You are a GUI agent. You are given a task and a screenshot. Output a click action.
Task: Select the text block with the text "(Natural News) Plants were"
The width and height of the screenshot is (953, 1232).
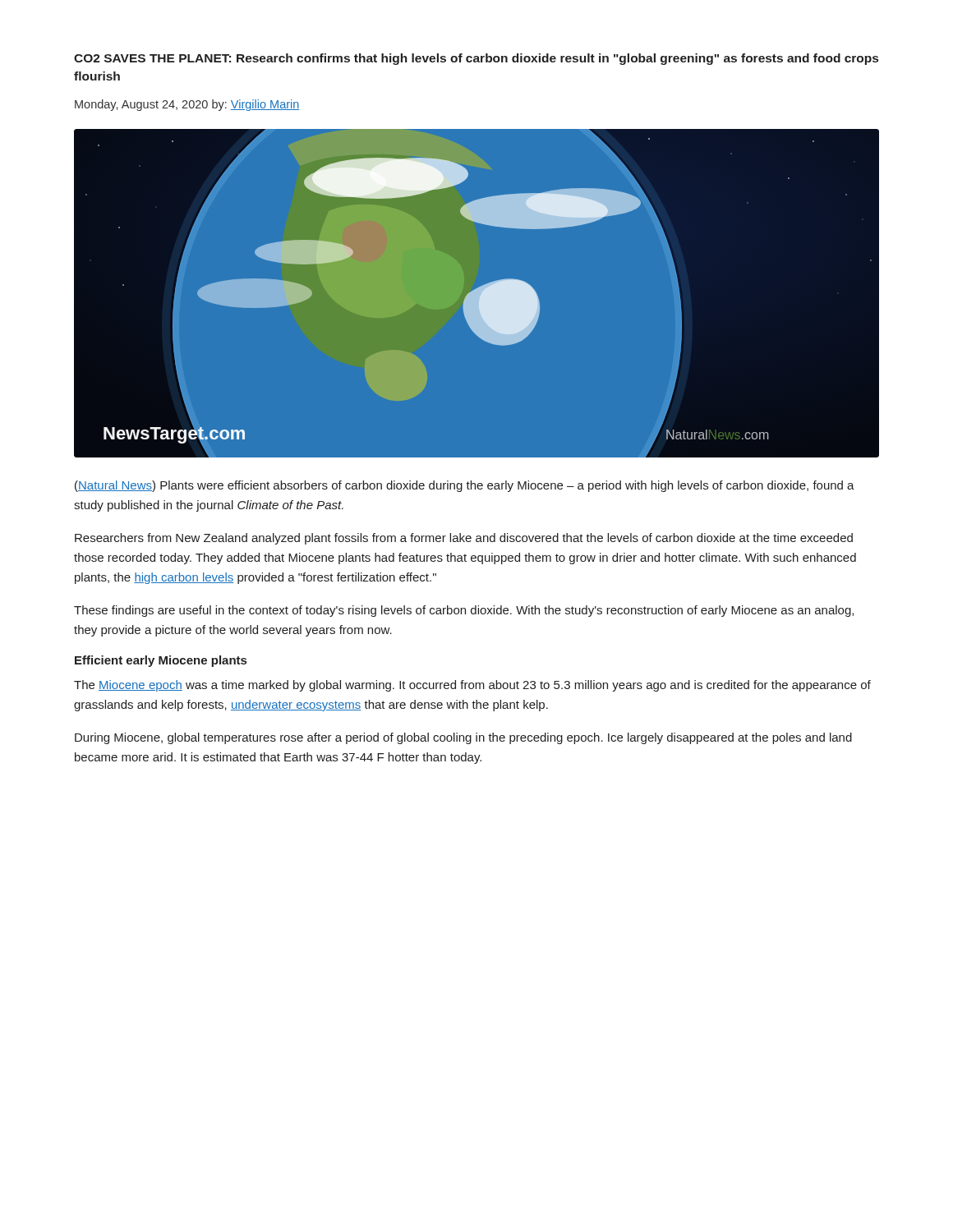(x=464, y=495)
